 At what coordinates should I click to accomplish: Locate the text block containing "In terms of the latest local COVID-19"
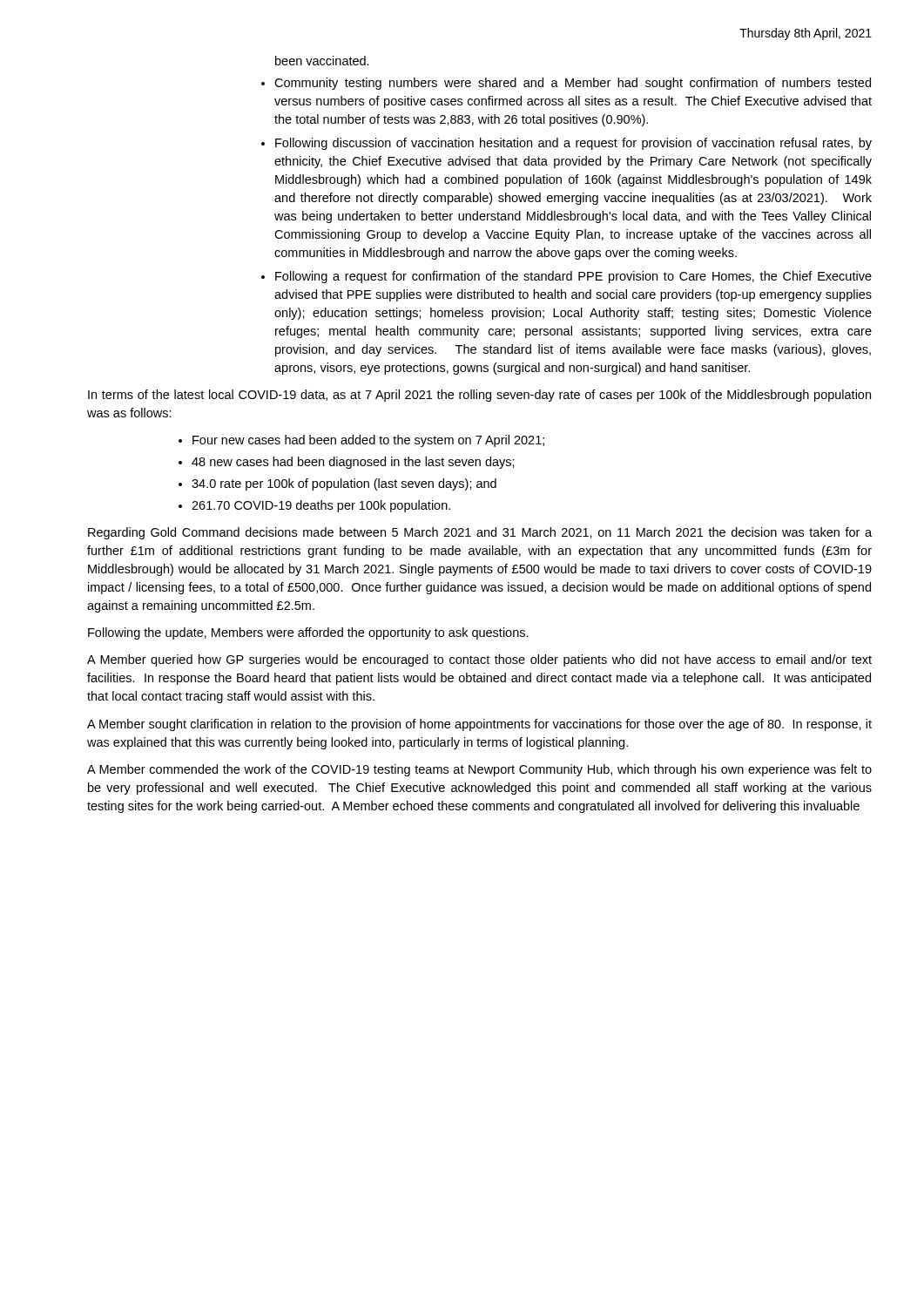click(479, 404)
